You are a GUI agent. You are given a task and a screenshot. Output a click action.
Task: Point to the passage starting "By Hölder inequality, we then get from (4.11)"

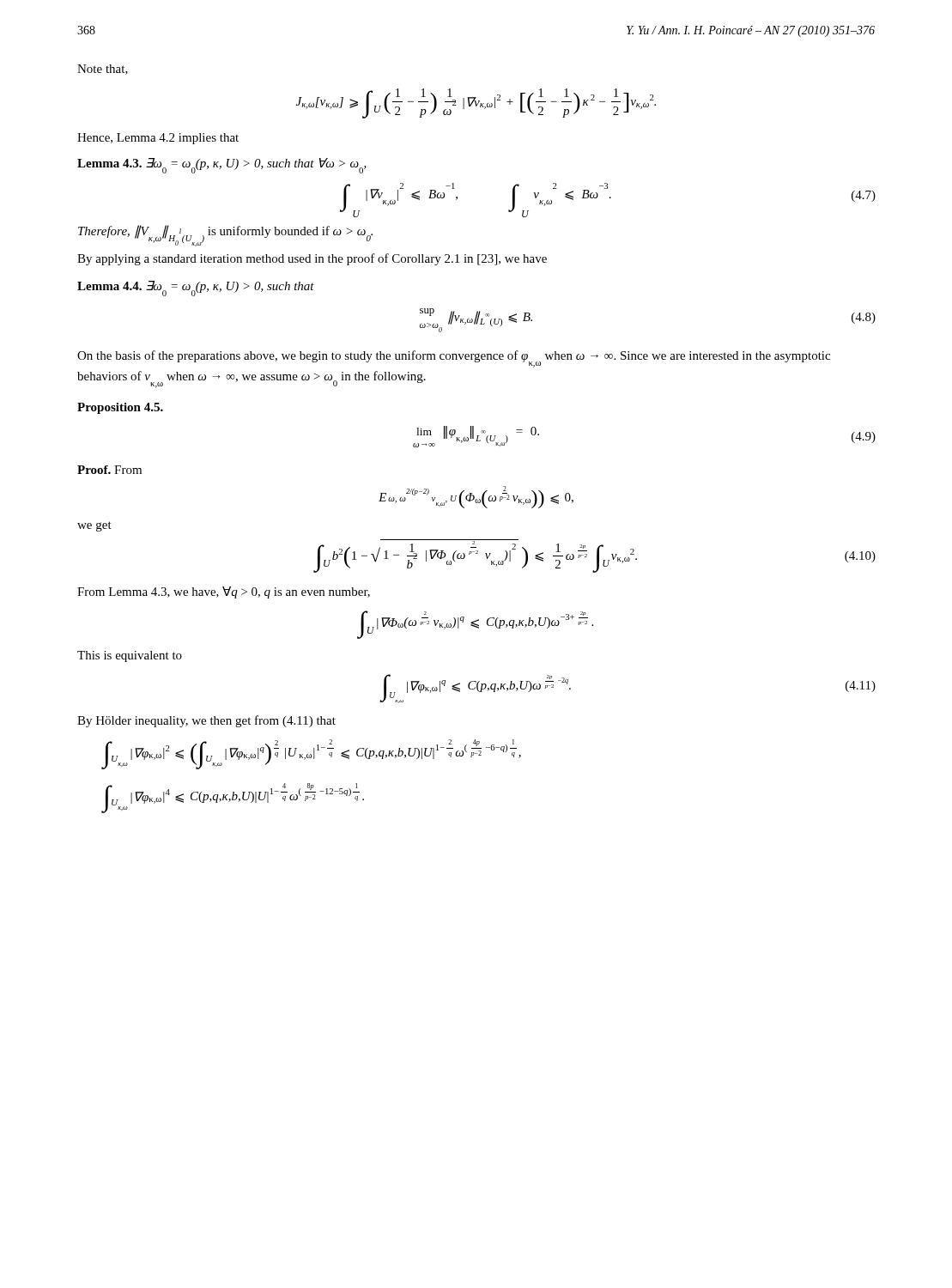point(206,721)
